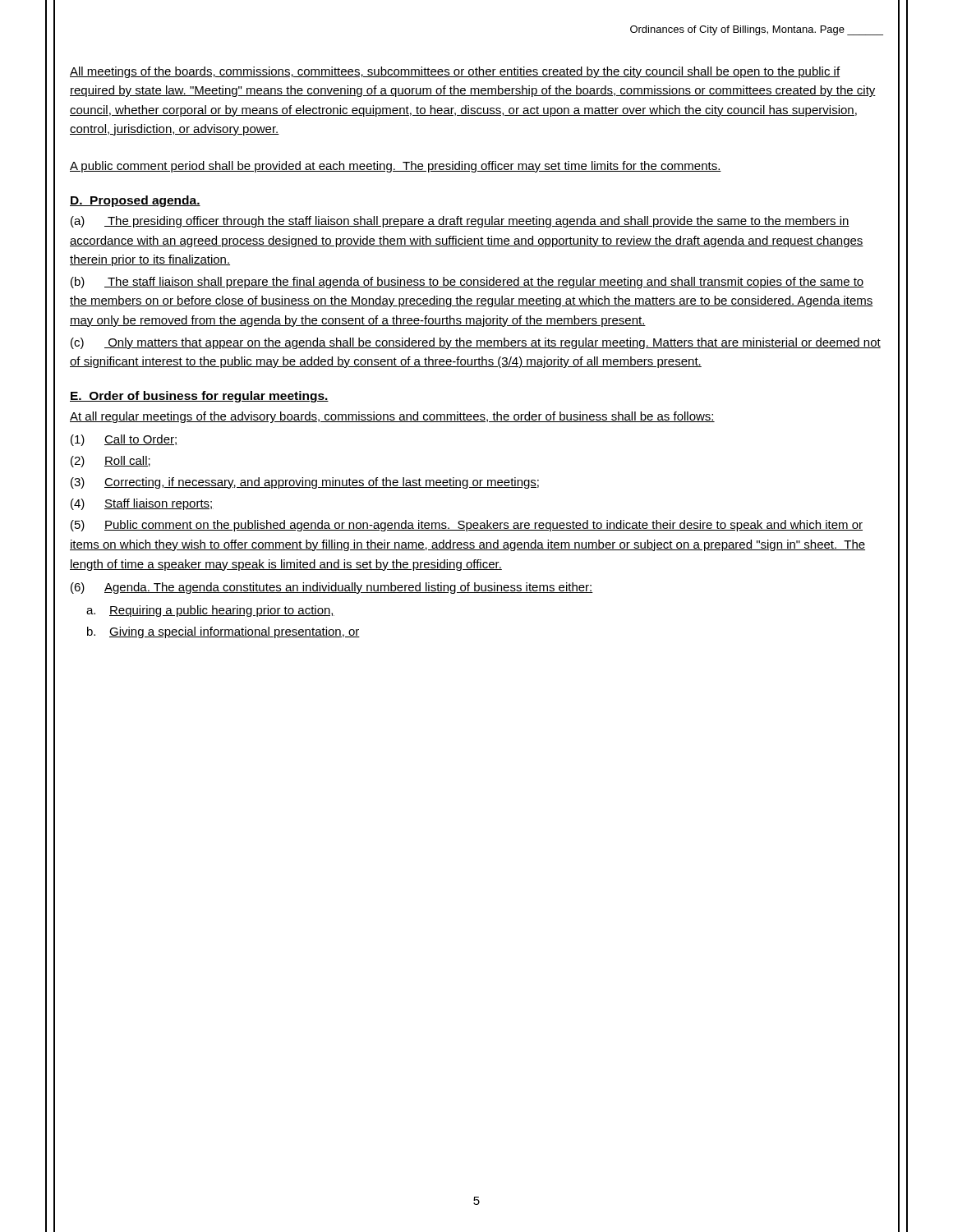Point to the text starting "b.Giving a special informational presentation,"
The height and width of the screenshot is (1232, 953).
tap(223, 631)
